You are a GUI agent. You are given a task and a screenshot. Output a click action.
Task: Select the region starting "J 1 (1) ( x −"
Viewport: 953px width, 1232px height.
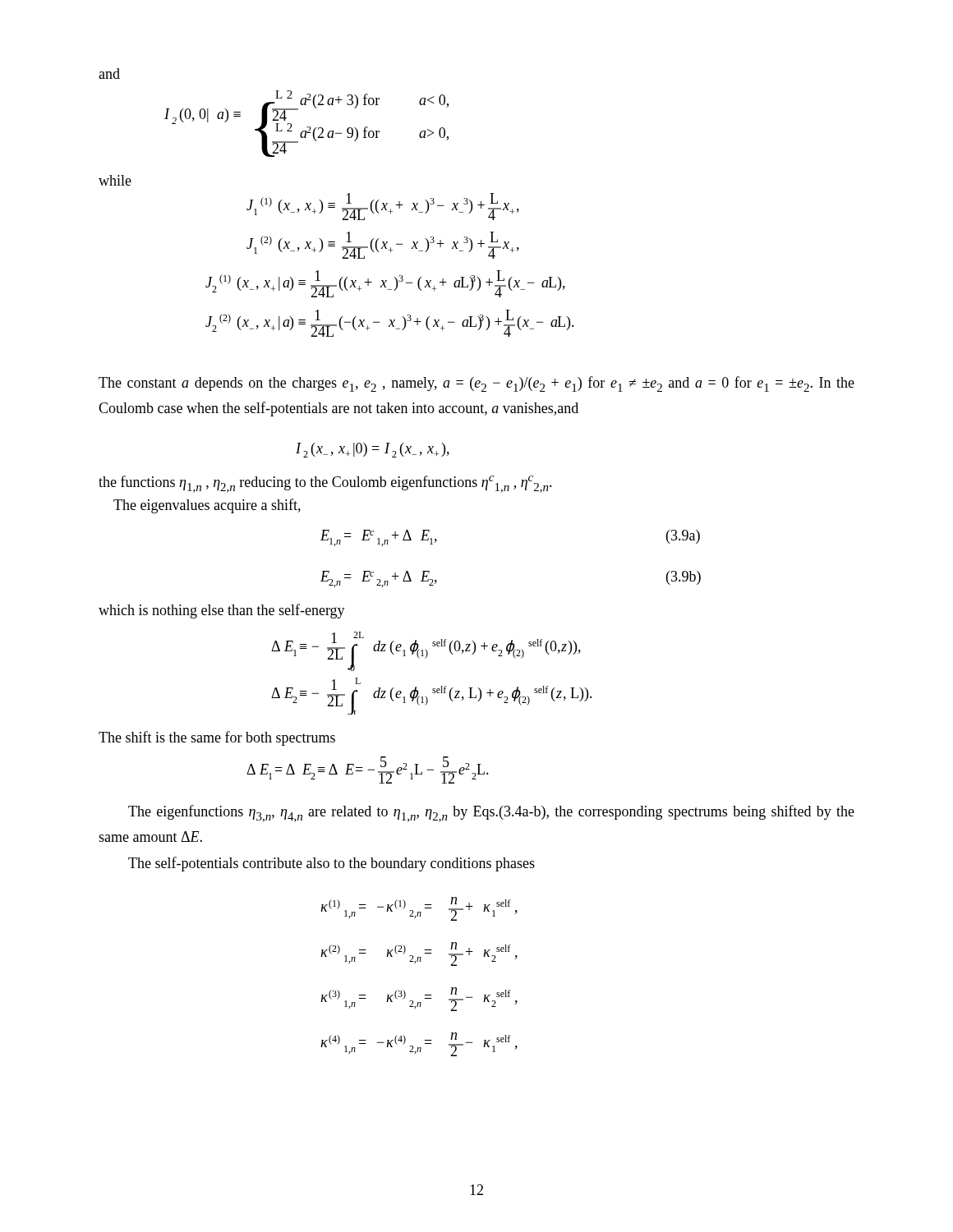click(452, 274)
